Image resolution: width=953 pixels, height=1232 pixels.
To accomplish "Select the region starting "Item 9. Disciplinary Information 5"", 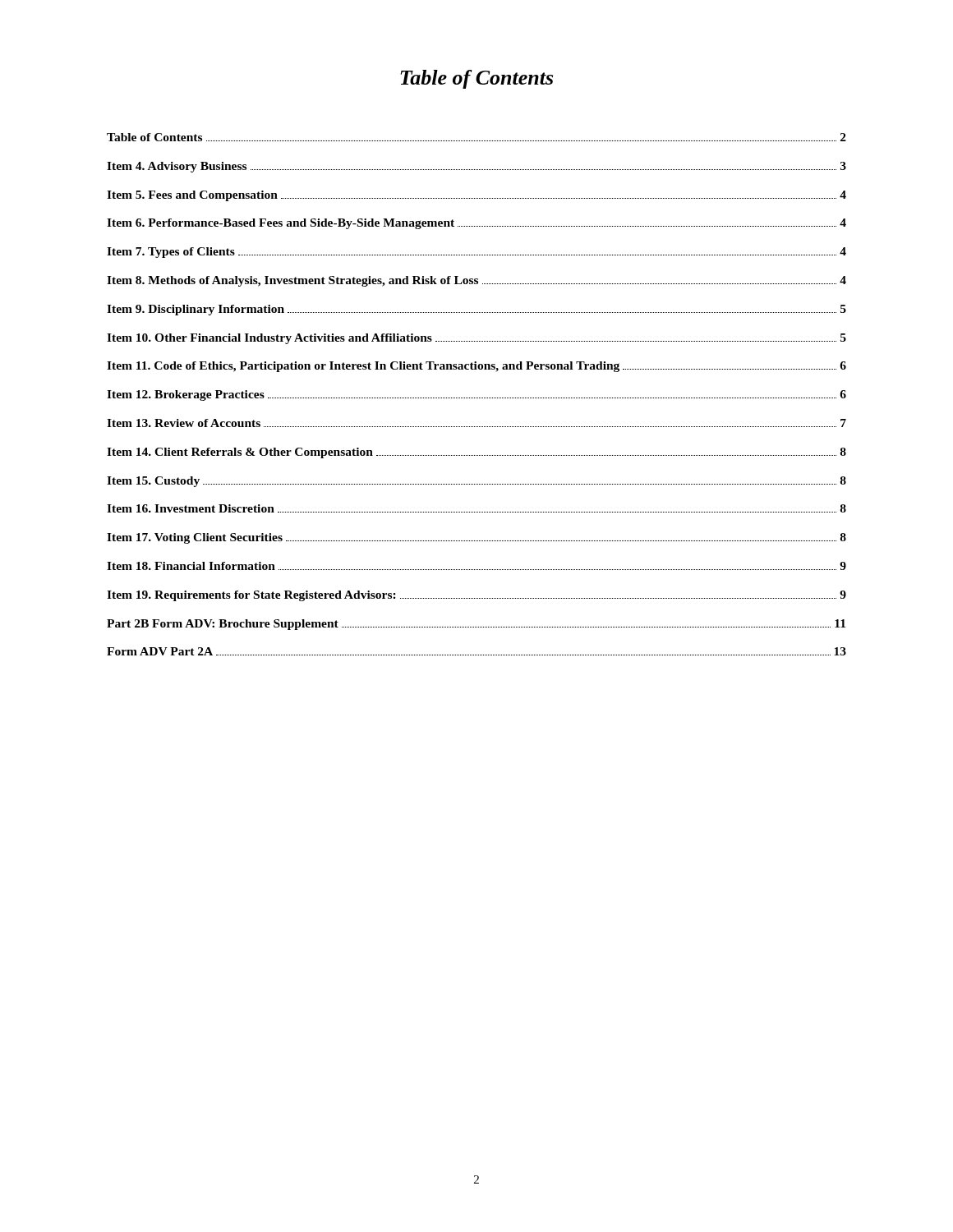I will pos(476,309).
